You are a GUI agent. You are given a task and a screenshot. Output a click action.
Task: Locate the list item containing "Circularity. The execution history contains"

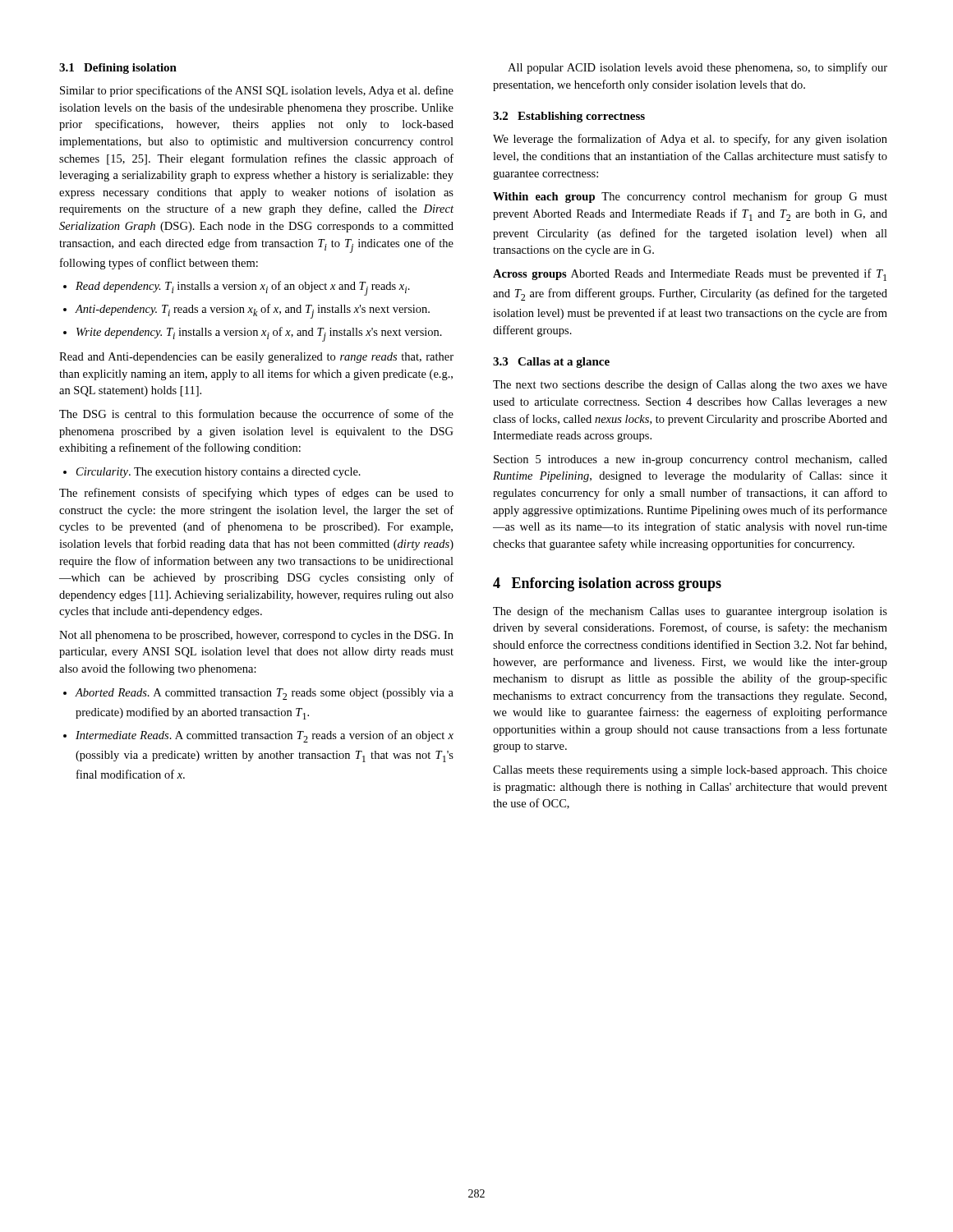[x=256, y=471]
